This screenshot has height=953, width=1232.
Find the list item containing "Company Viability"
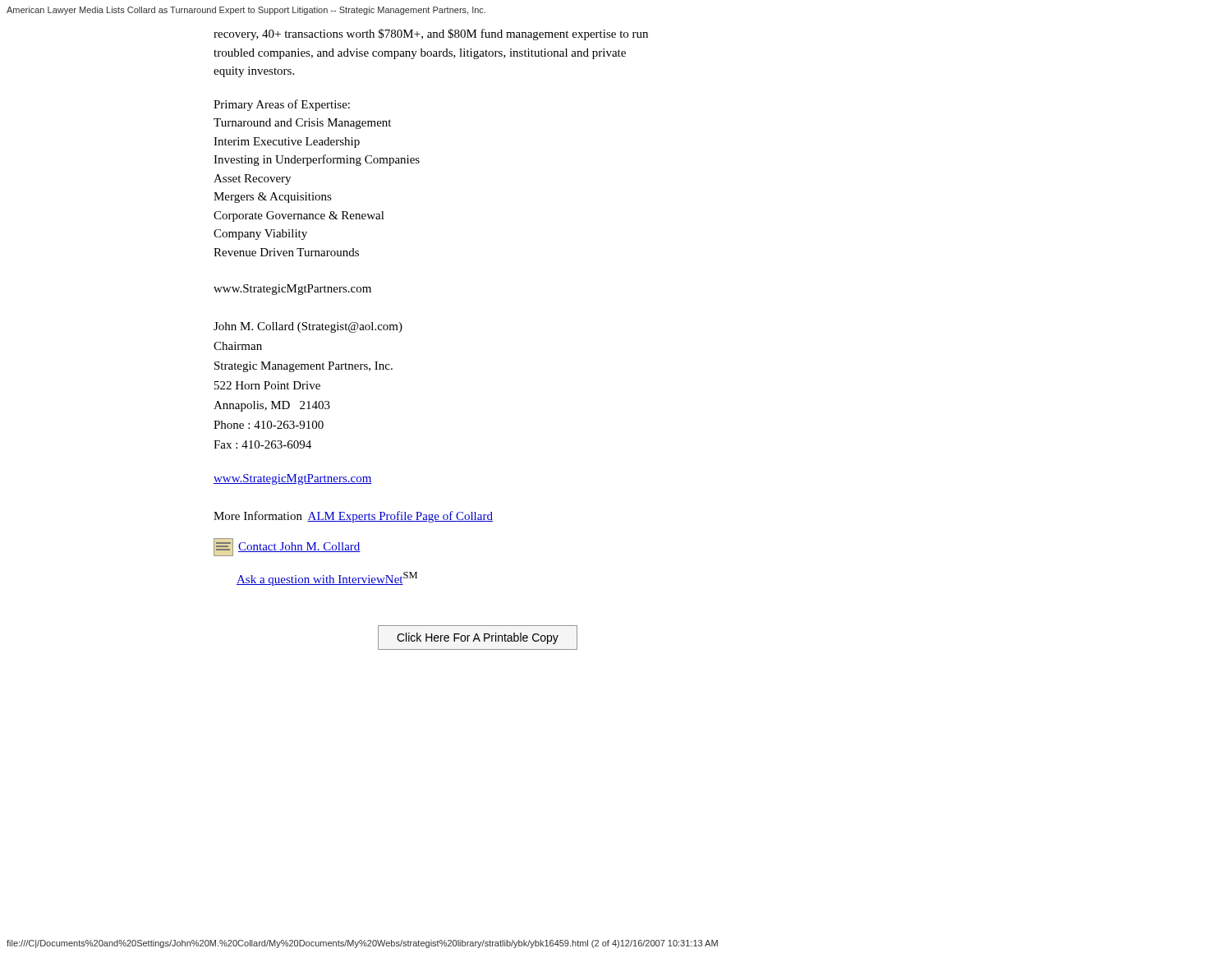[260, 233]
